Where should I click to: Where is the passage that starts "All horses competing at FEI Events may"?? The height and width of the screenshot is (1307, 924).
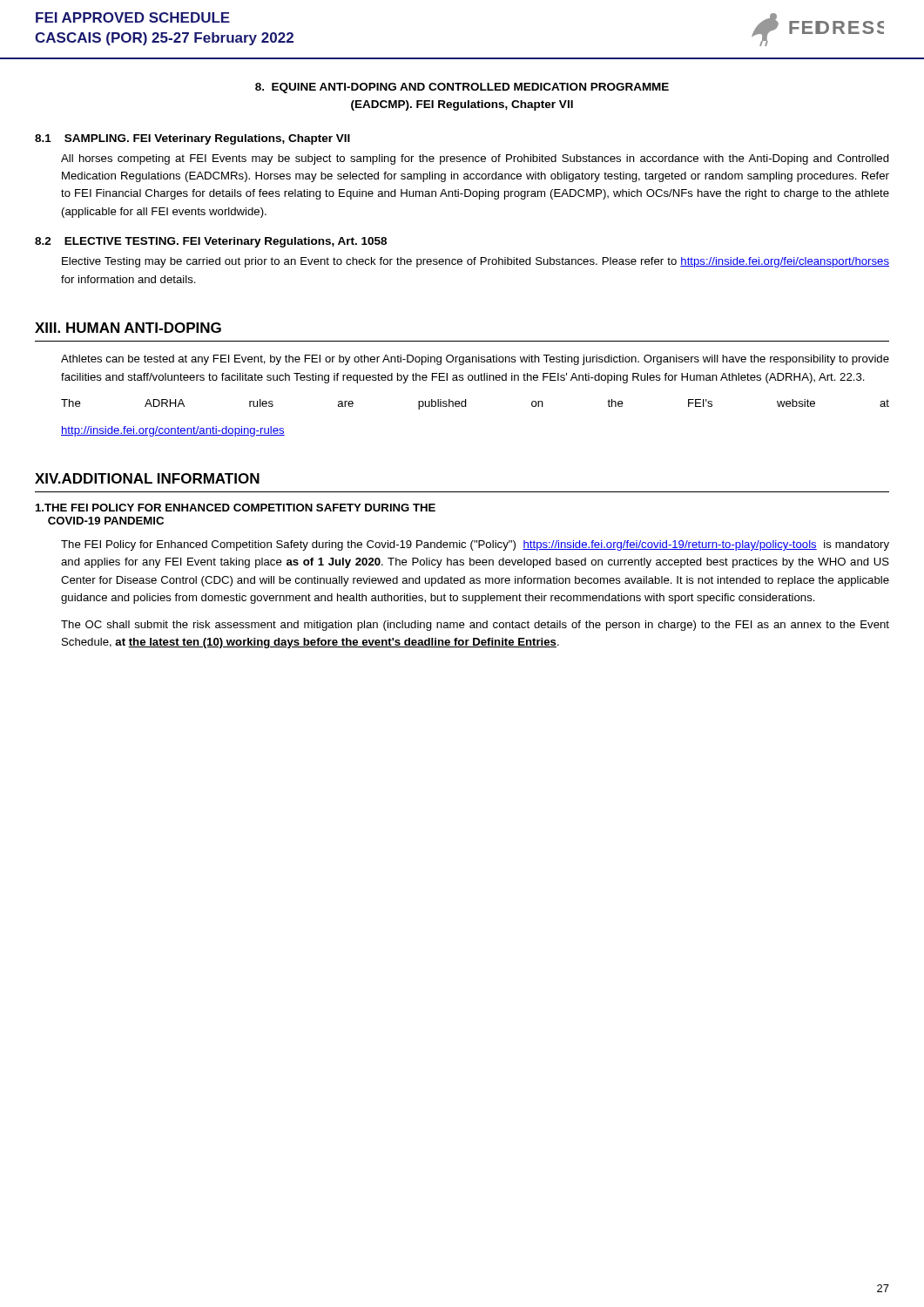[475, 184]
